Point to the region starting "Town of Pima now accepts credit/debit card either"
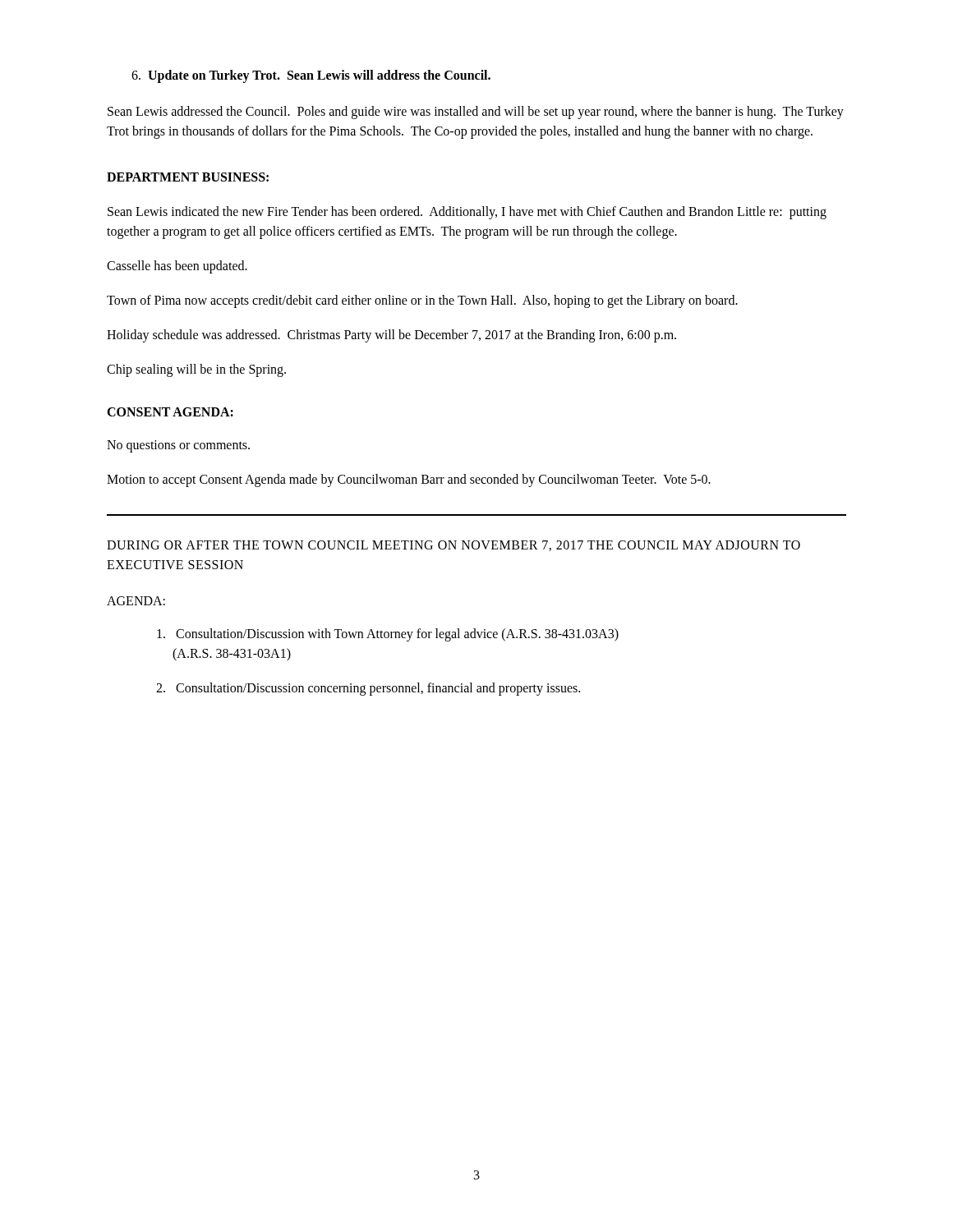Viewport: 953px width, 1232px height. click(x=422, y=300)
